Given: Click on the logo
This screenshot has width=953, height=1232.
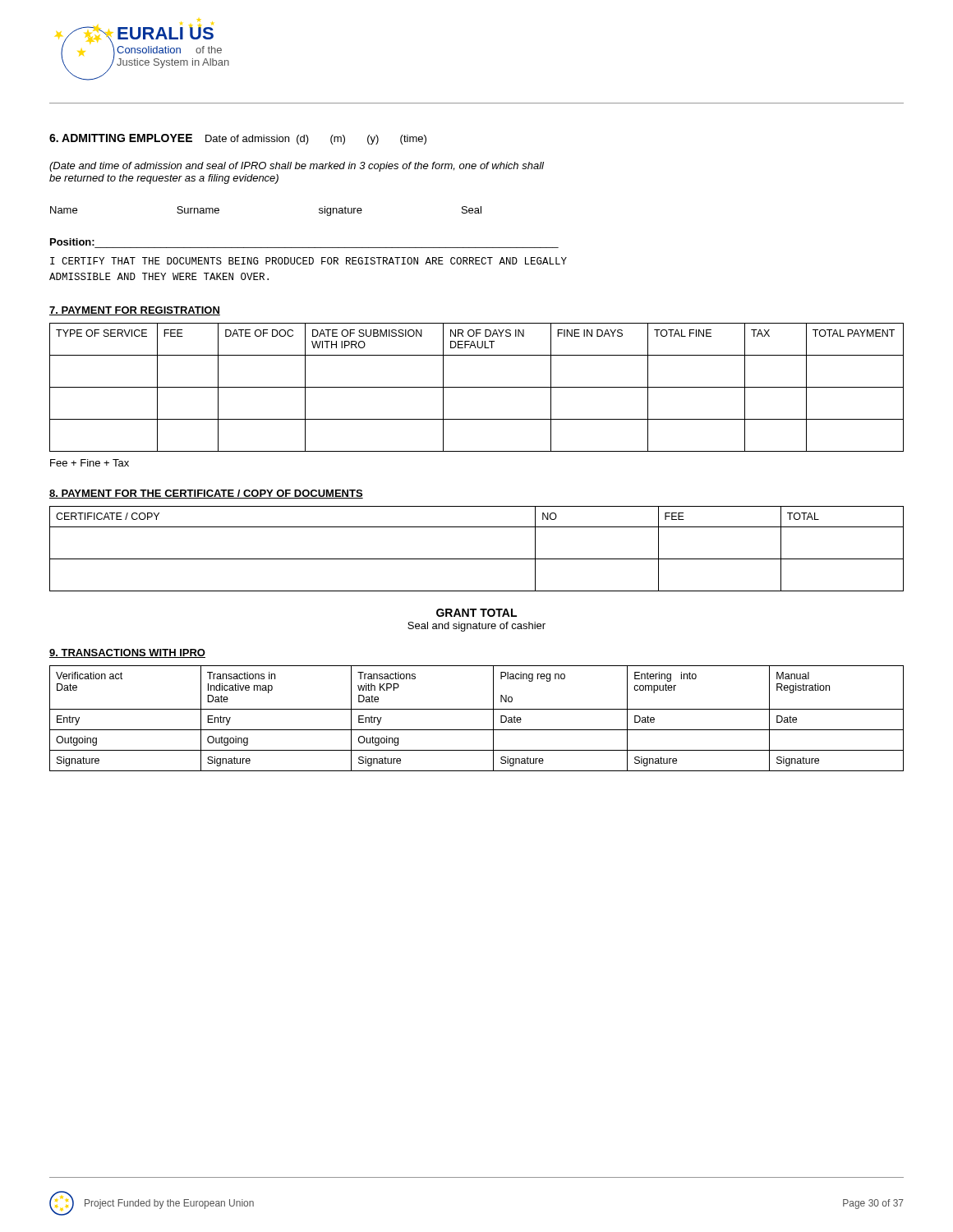Looking at the screenshot, I should click(140, 55).
